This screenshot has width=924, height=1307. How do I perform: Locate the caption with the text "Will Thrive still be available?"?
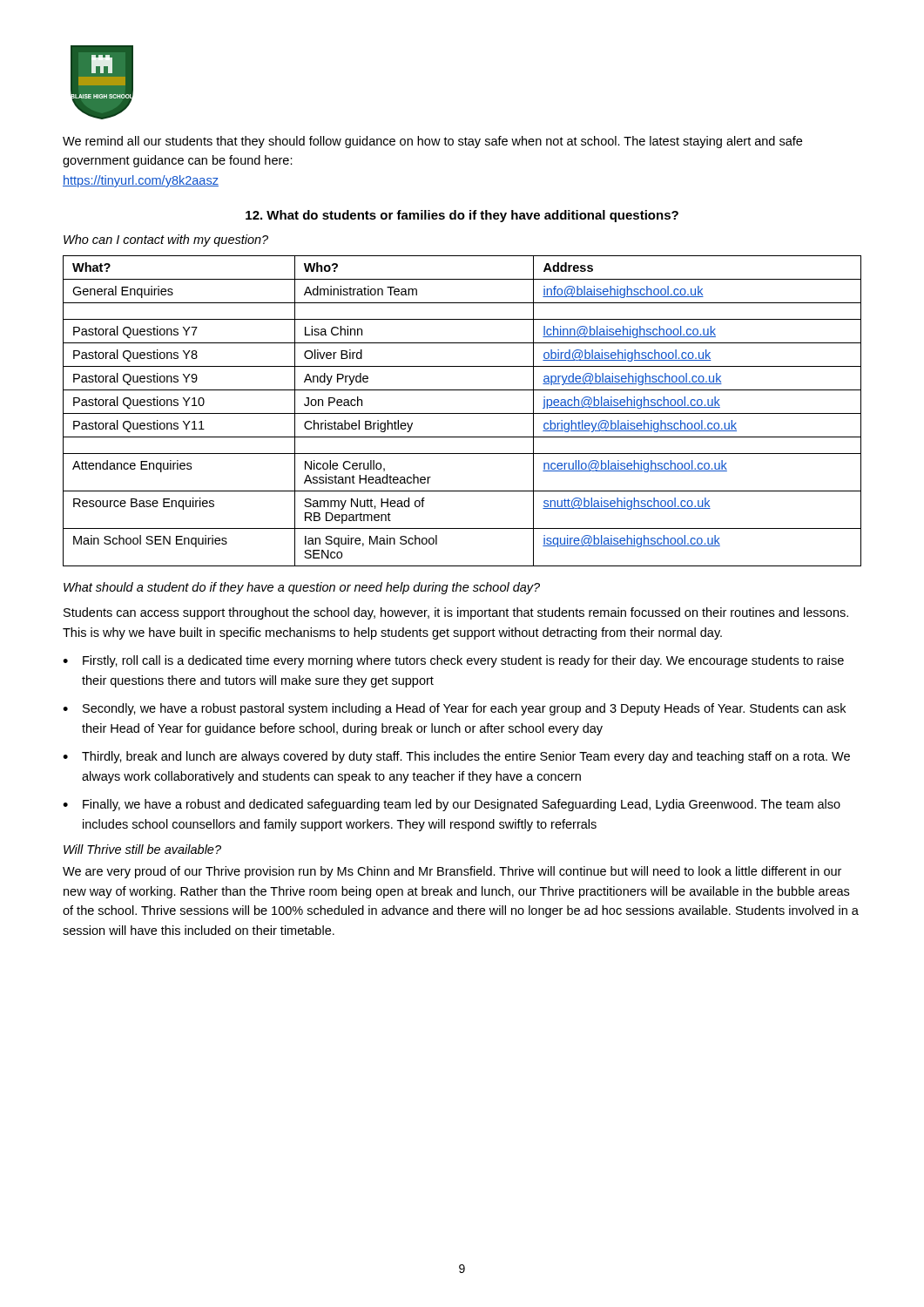click(142, 850)
